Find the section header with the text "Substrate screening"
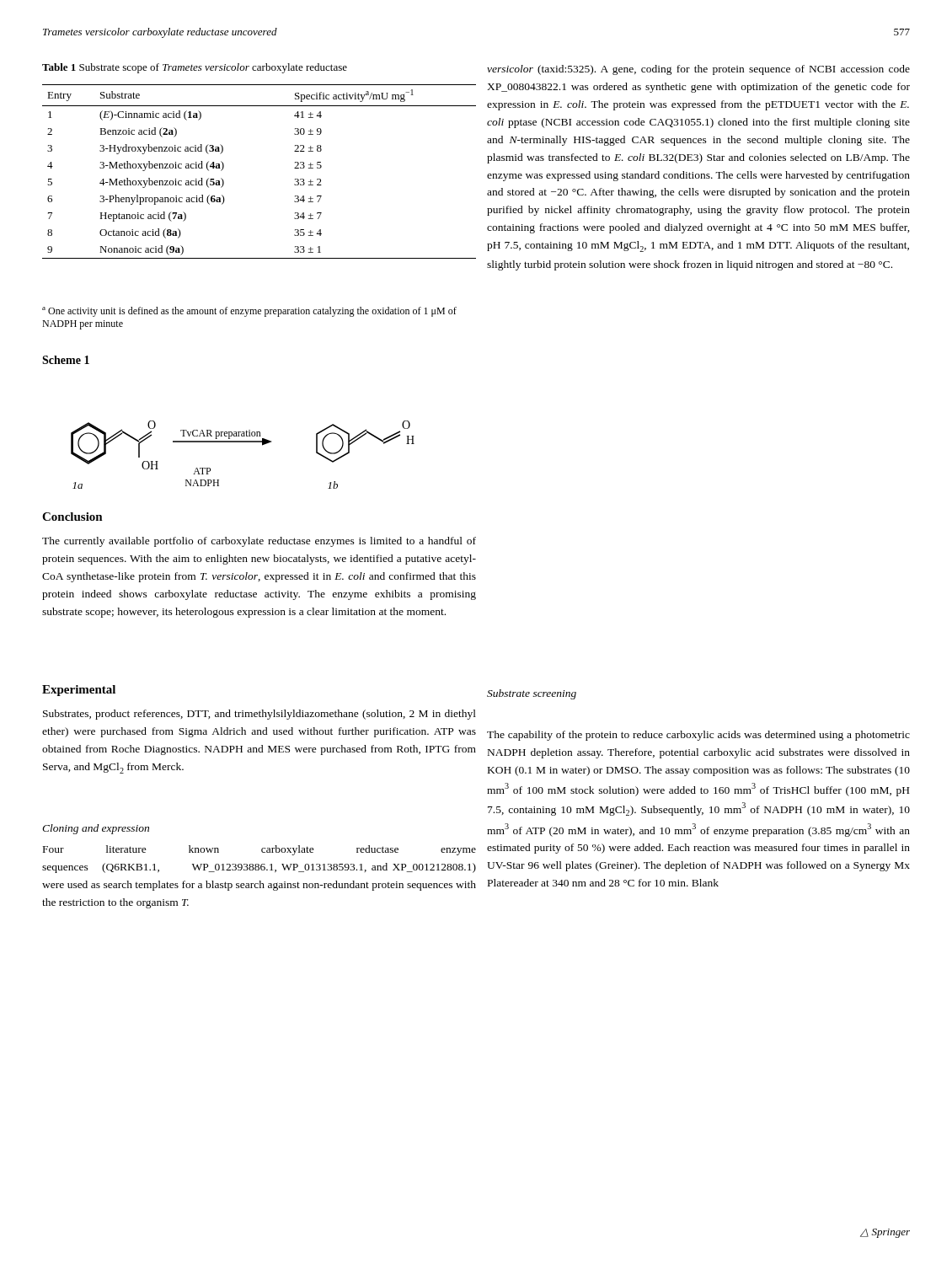Viewport: 952px width, 1264px height. [532, 693]
